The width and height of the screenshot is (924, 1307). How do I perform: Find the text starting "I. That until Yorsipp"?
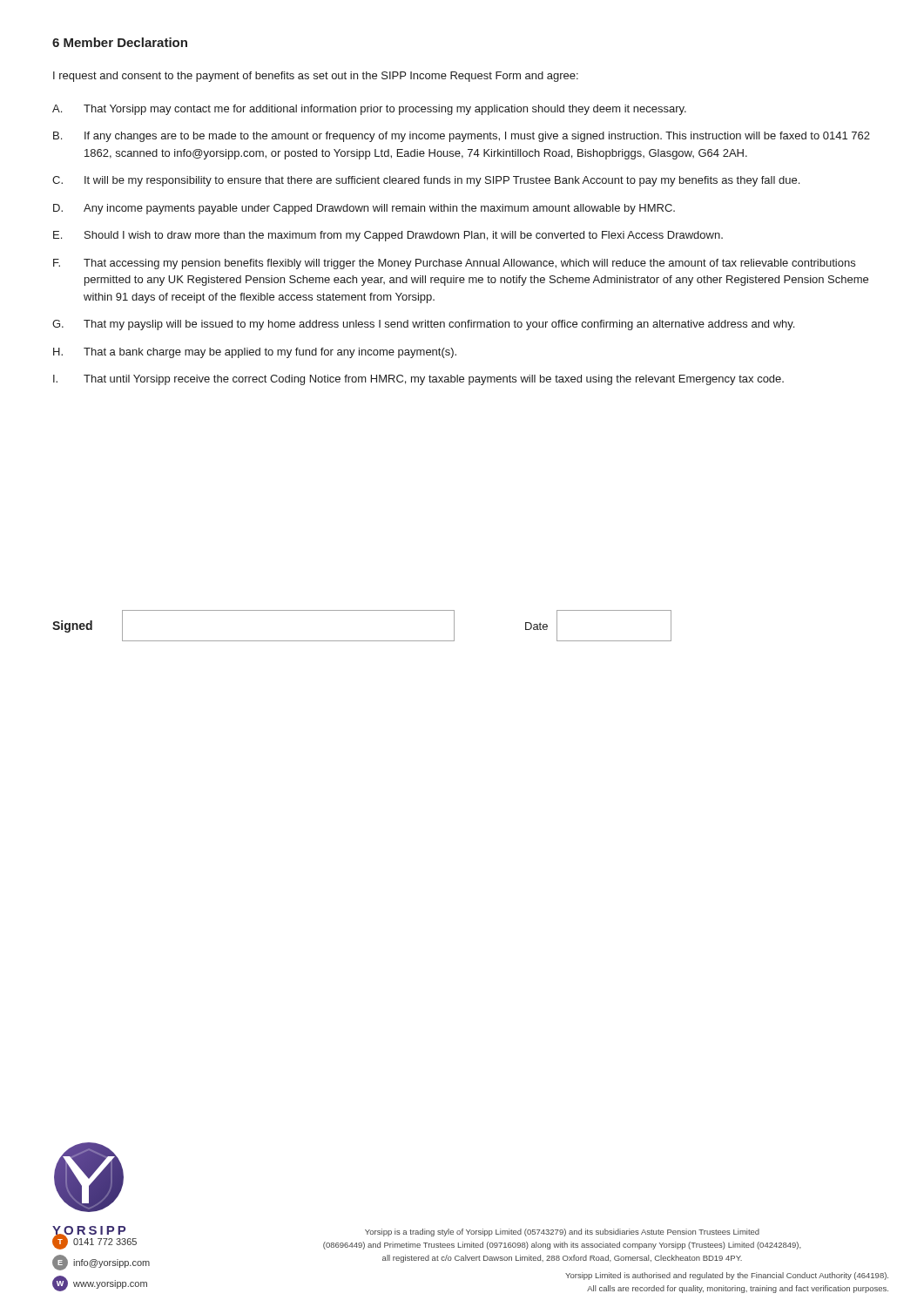pos(462,379)
